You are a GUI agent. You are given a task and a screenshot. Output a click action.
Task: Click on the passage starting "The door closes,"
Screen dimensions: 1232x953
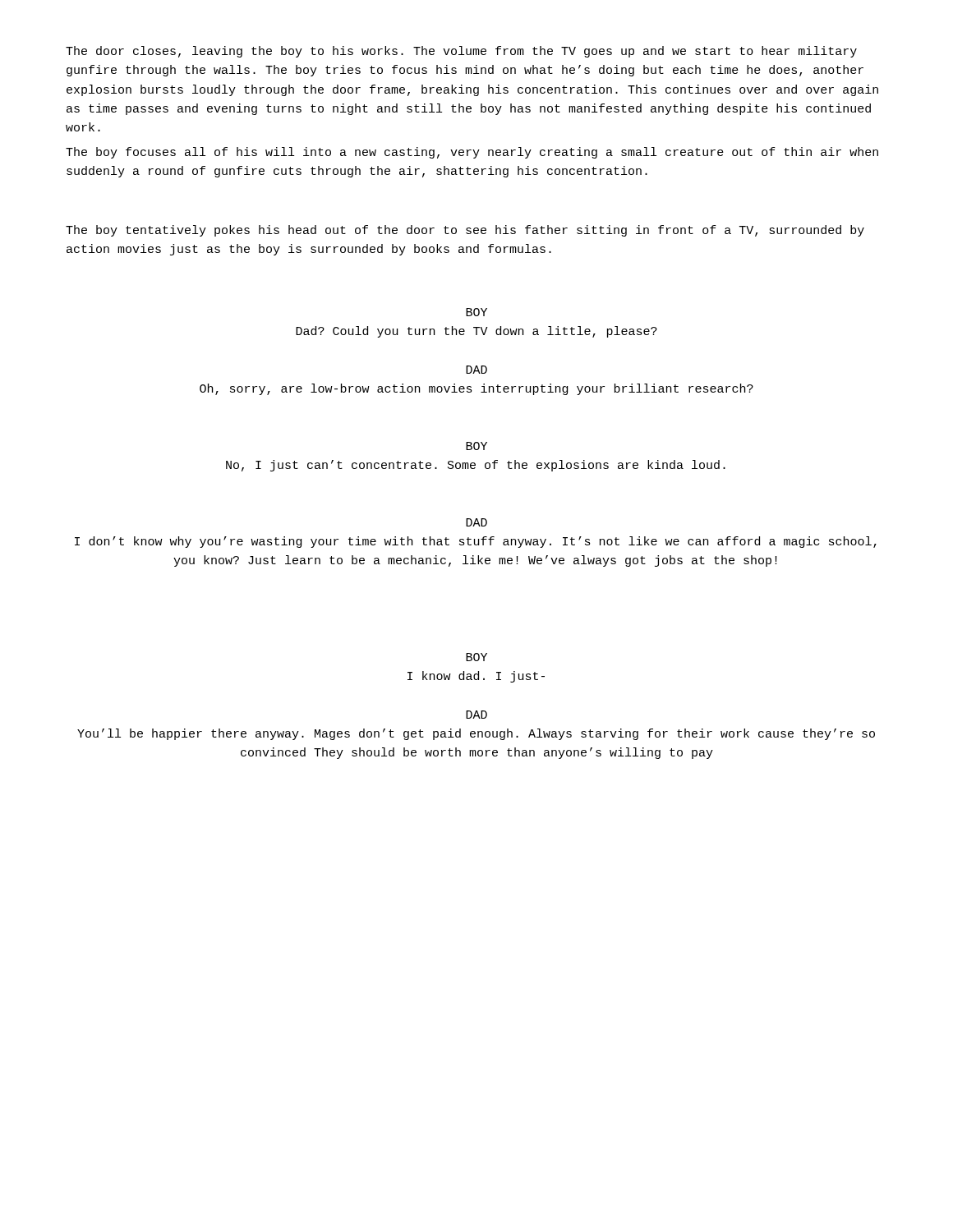pyautogui.click(x=472, y=90)
